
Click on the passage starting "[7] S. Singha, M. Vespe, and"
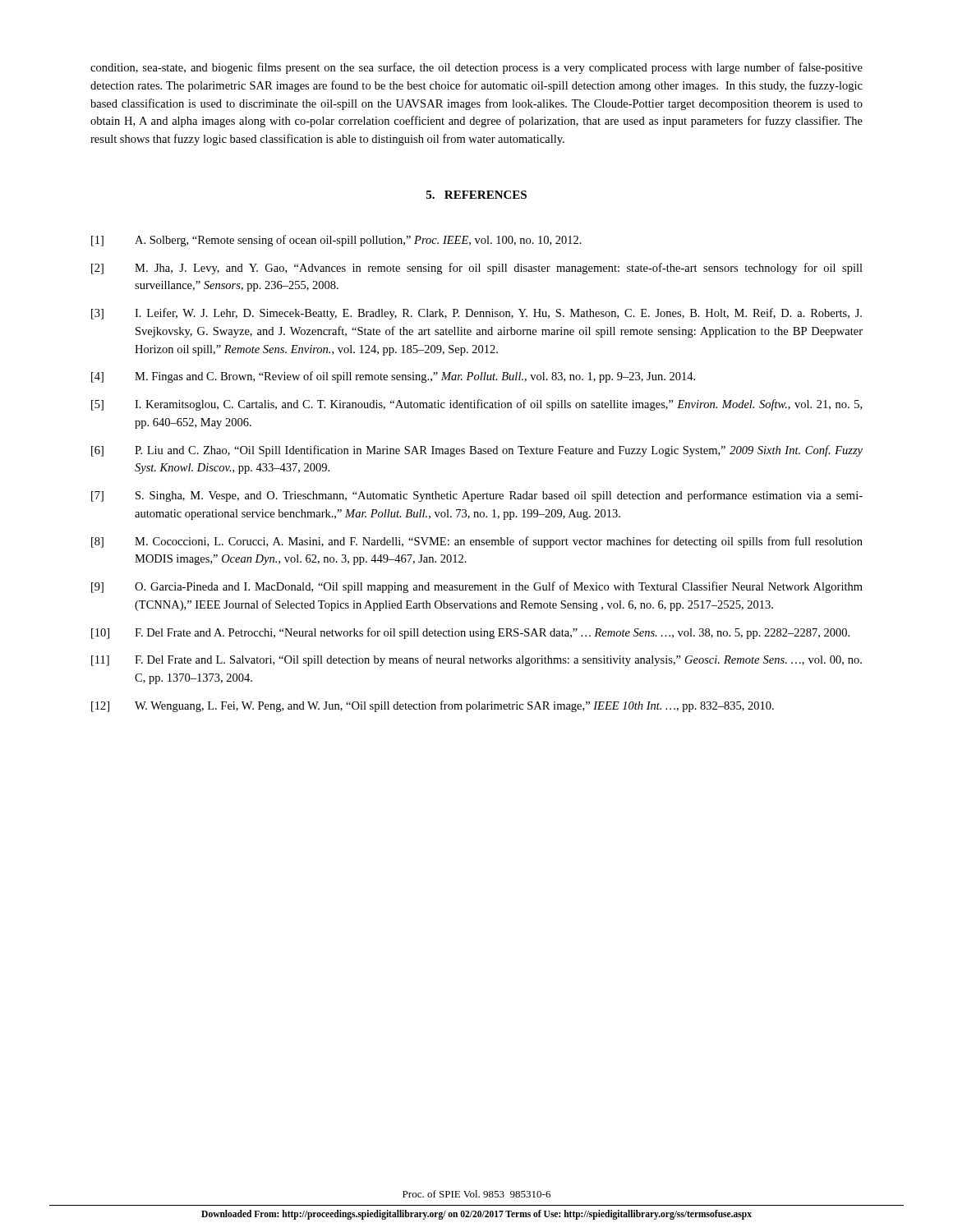[476, 505]
